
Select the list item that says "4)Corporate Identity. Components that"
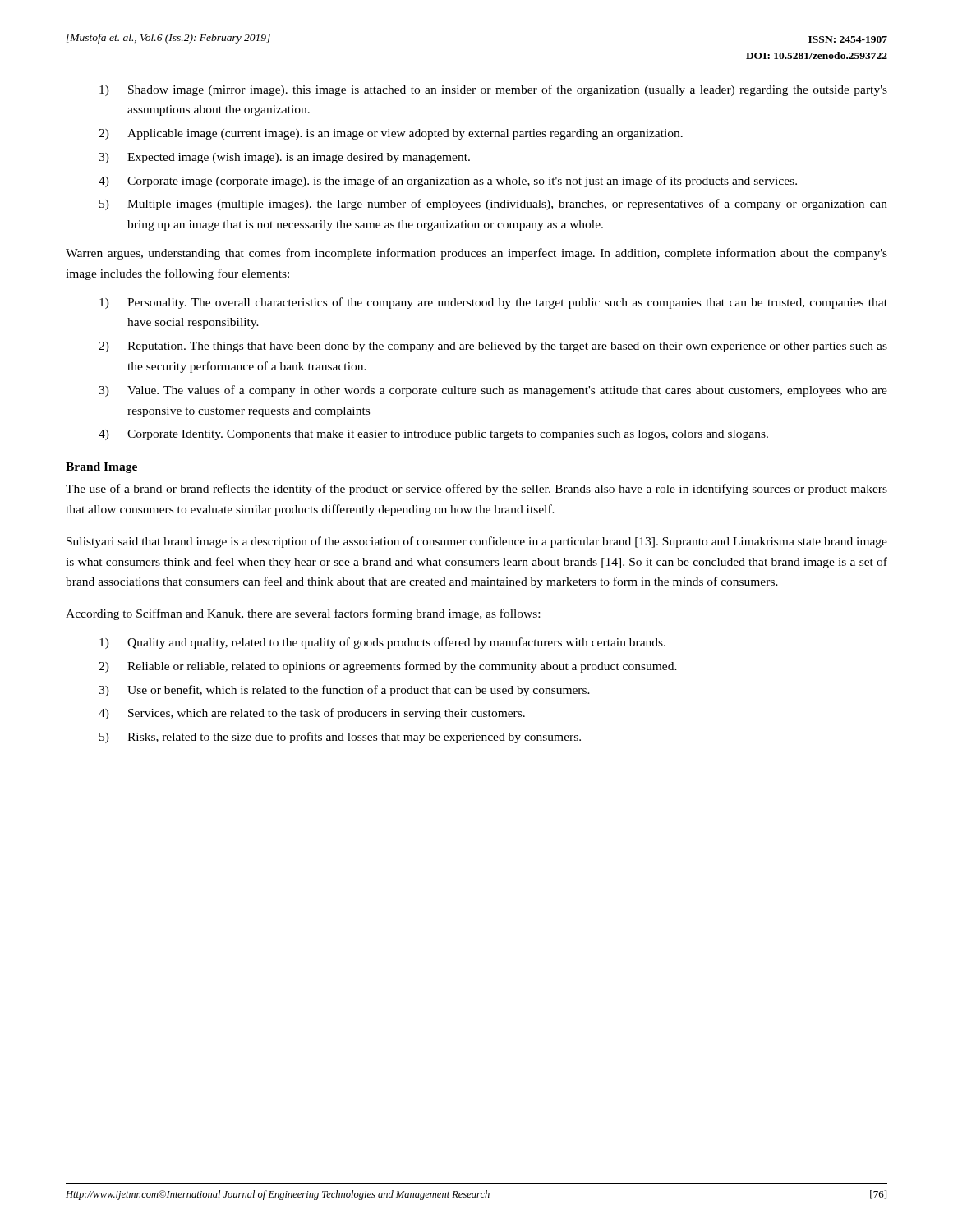476,434
